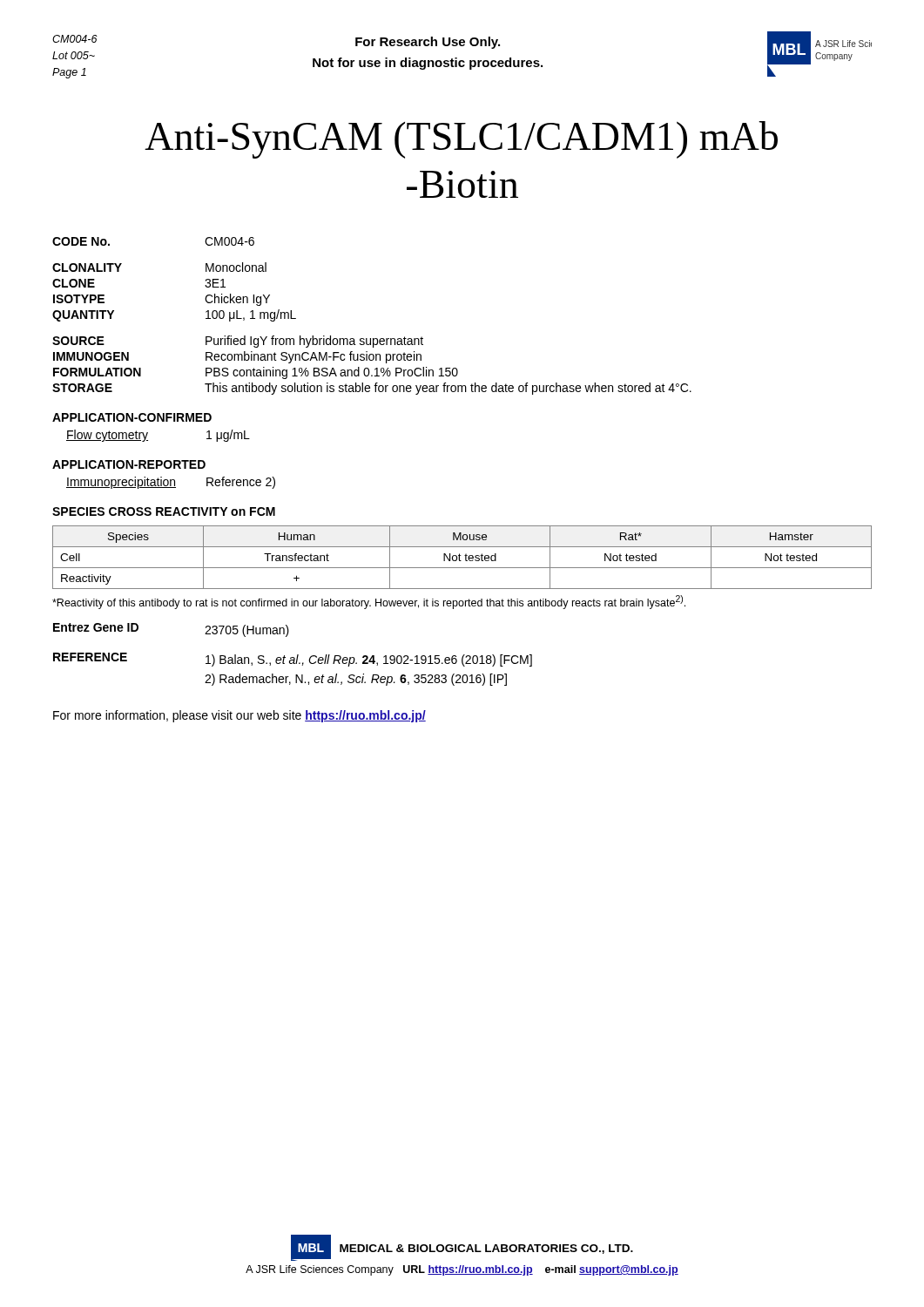This screenshot has width=924, height=1307.
Task: Select the block starting "Entrez Gene ID 23705"
Action: [x=97, y=630]
